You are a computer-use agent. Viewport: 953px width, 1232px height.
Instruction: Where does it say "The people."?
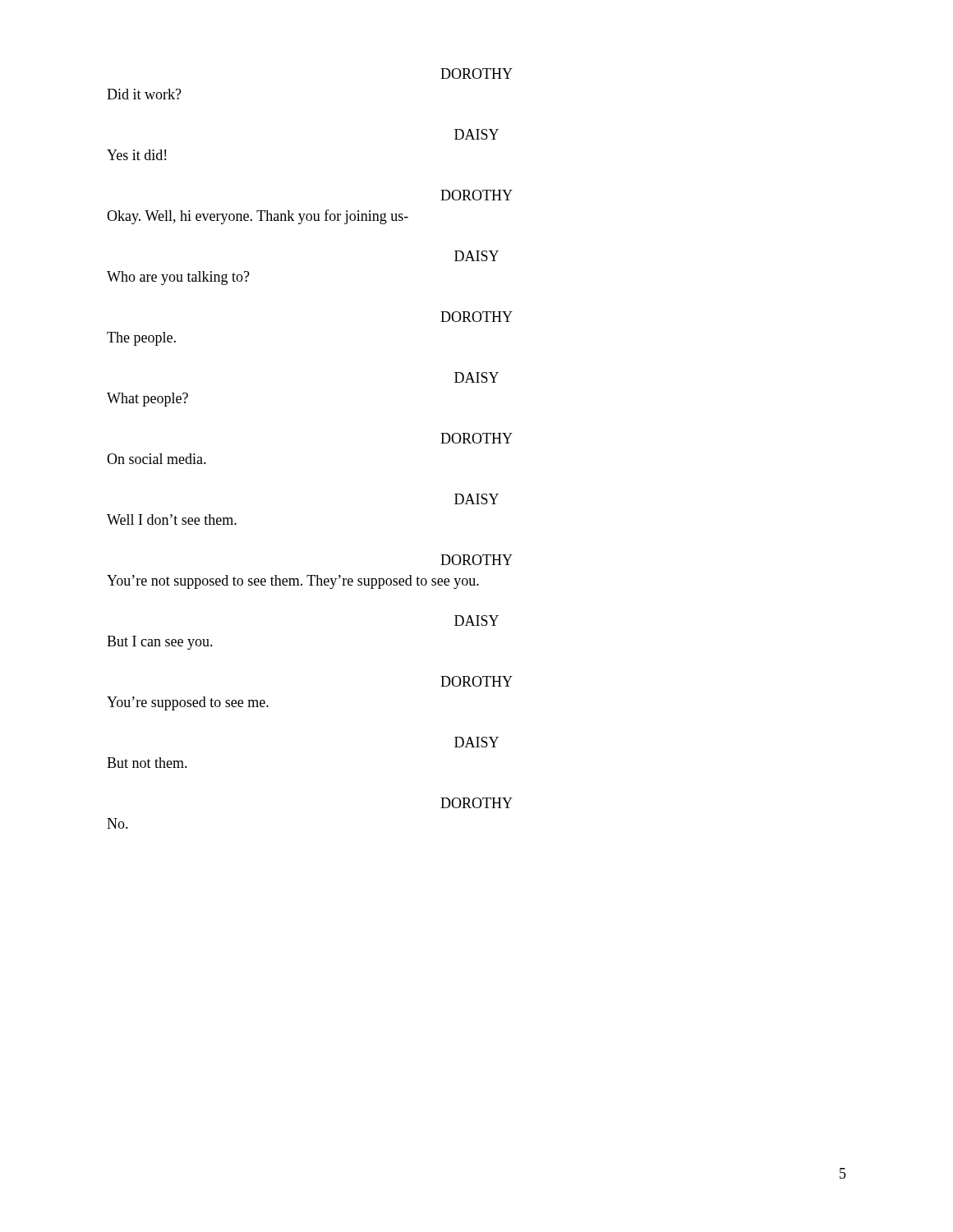142,338
